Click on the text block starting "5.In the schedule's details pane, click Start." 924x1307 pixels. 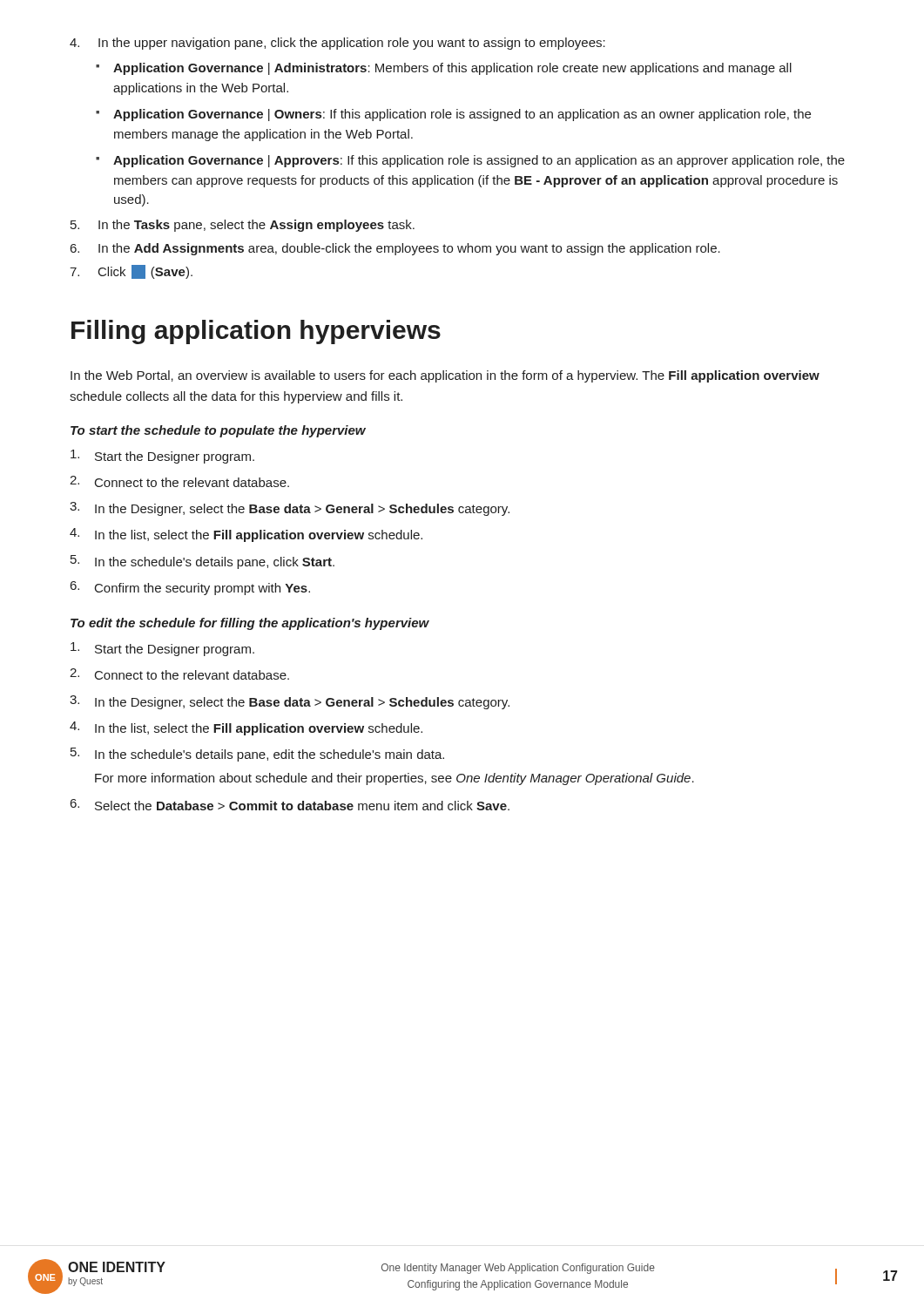pos(202,562)
